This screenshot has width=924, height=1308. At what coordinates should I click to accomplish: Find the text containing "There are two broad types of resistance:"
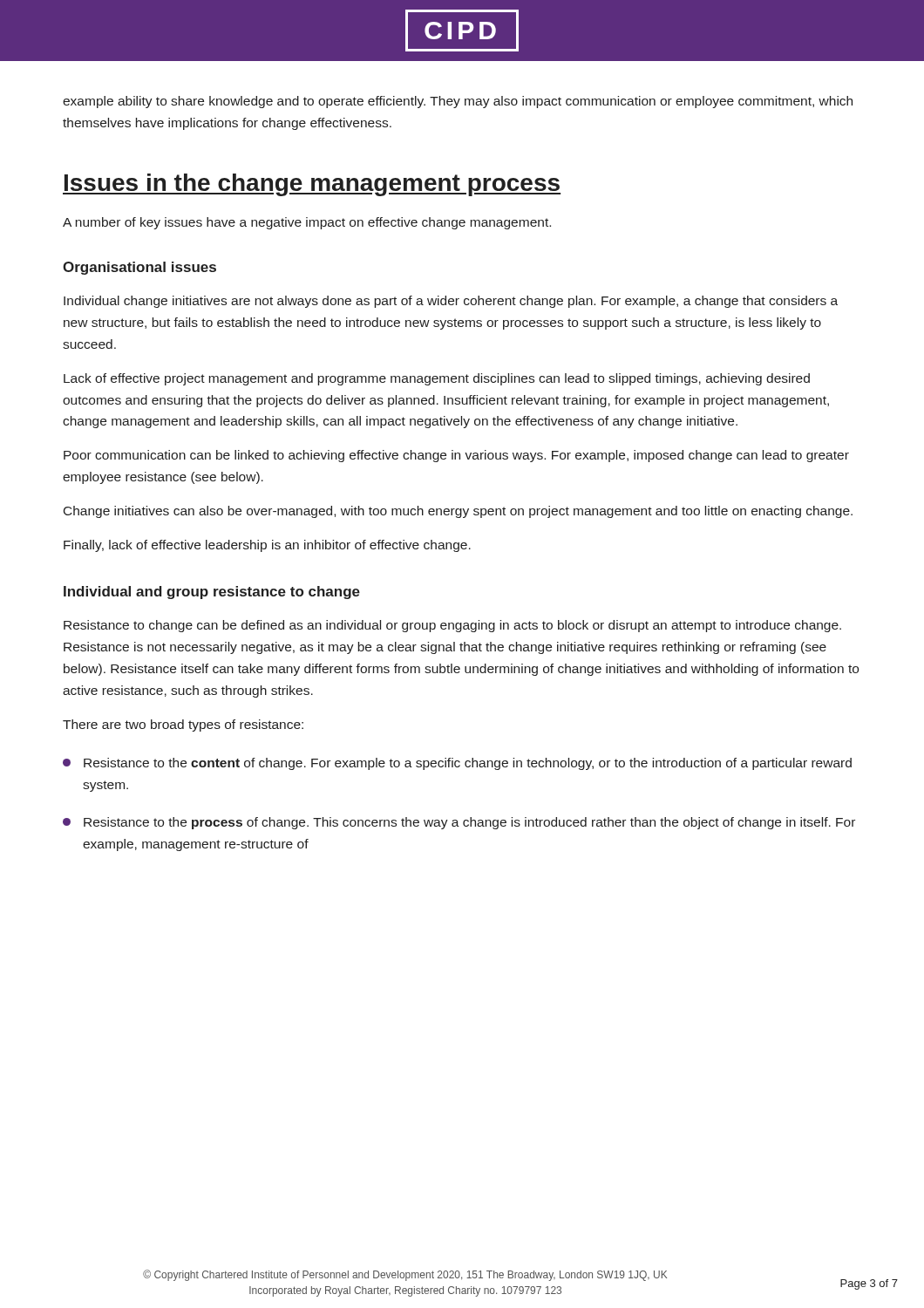(184, 724)
